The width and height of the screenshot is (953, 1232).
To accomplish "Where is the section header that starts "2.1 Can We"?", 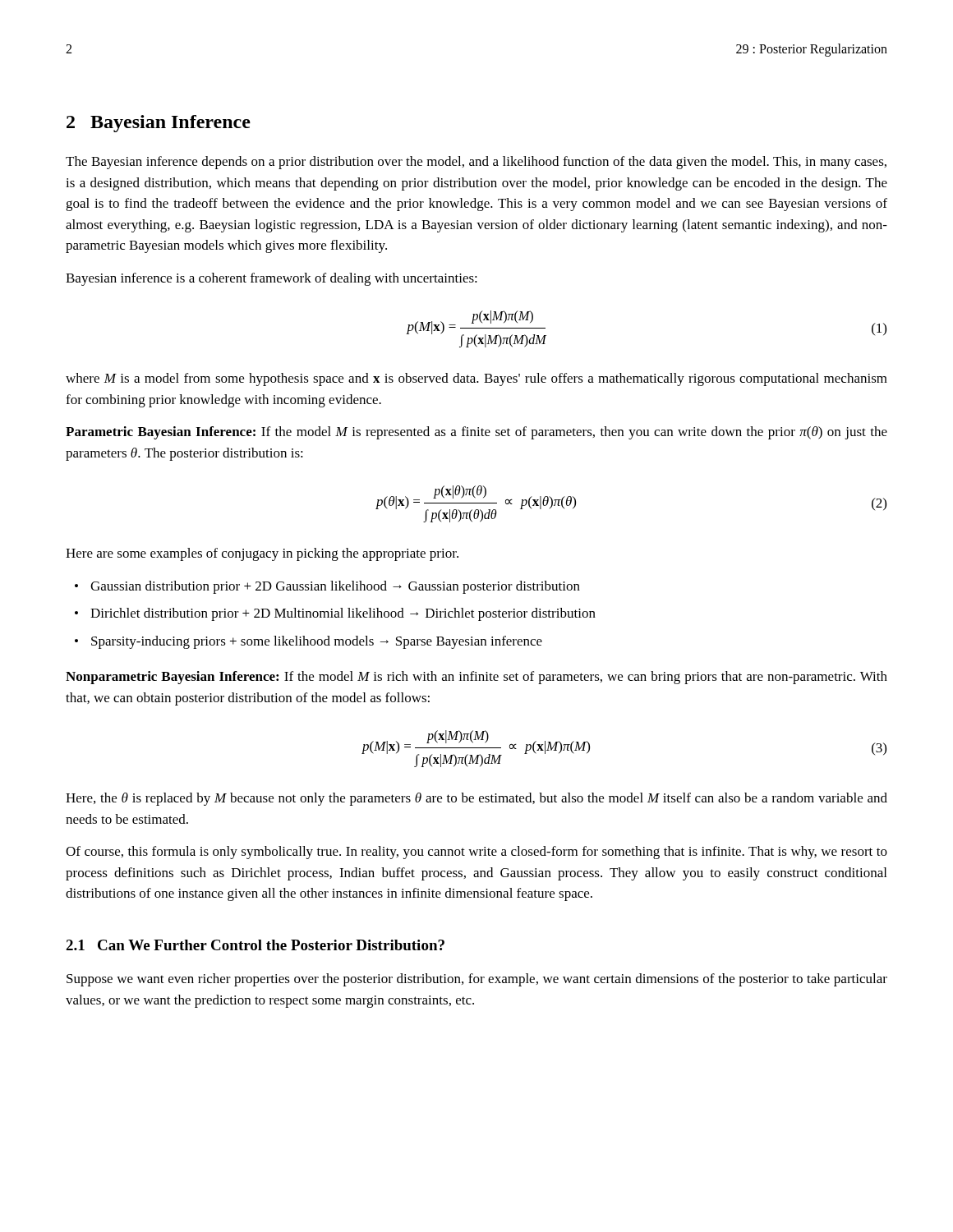I will [255, 945].
